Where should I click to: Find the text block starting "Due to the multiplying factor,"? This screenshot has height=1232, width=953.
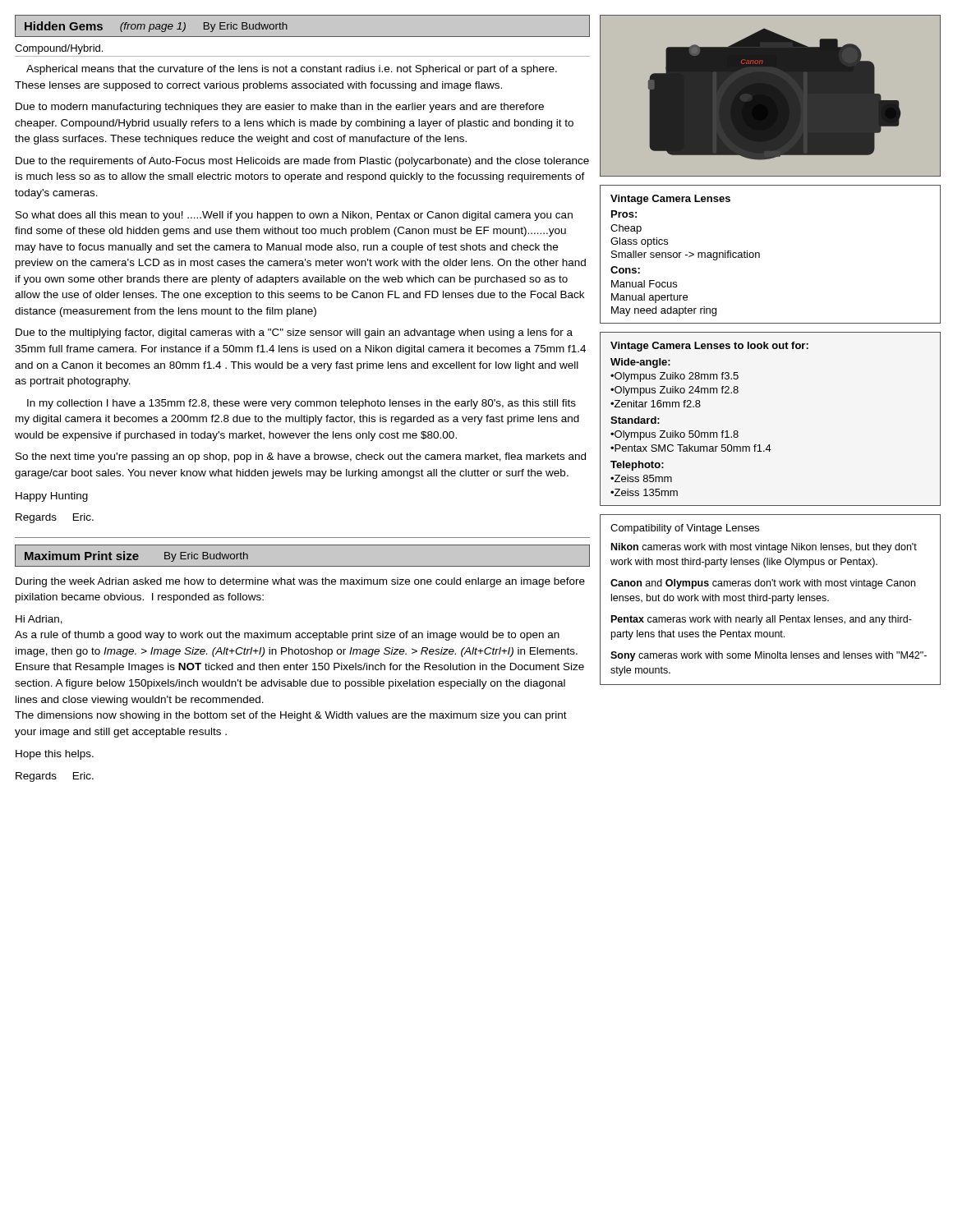click(x=300, y=357)
